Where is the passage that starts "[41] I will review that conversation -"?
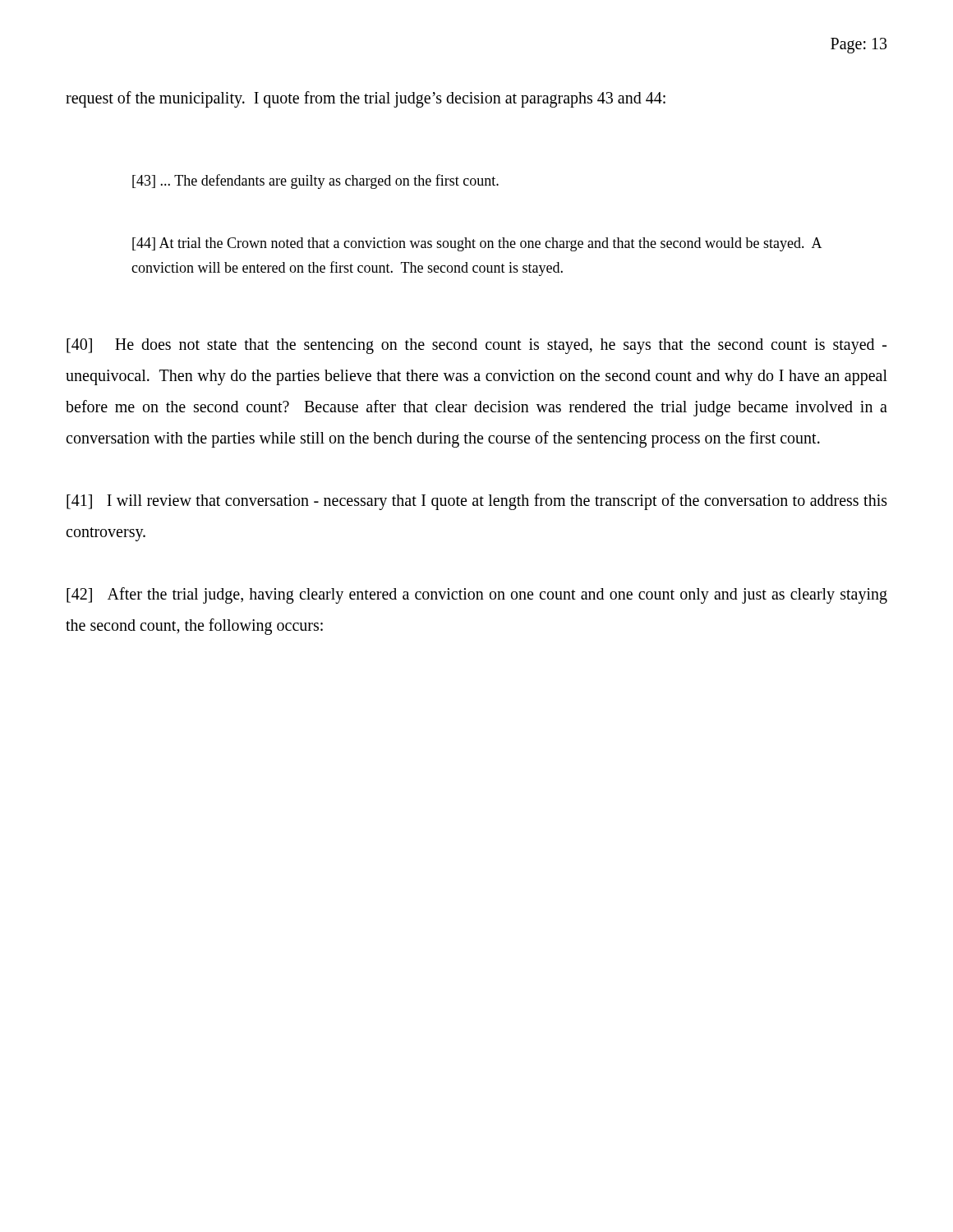Viewport: 953px width, 1232px height. 476,516
